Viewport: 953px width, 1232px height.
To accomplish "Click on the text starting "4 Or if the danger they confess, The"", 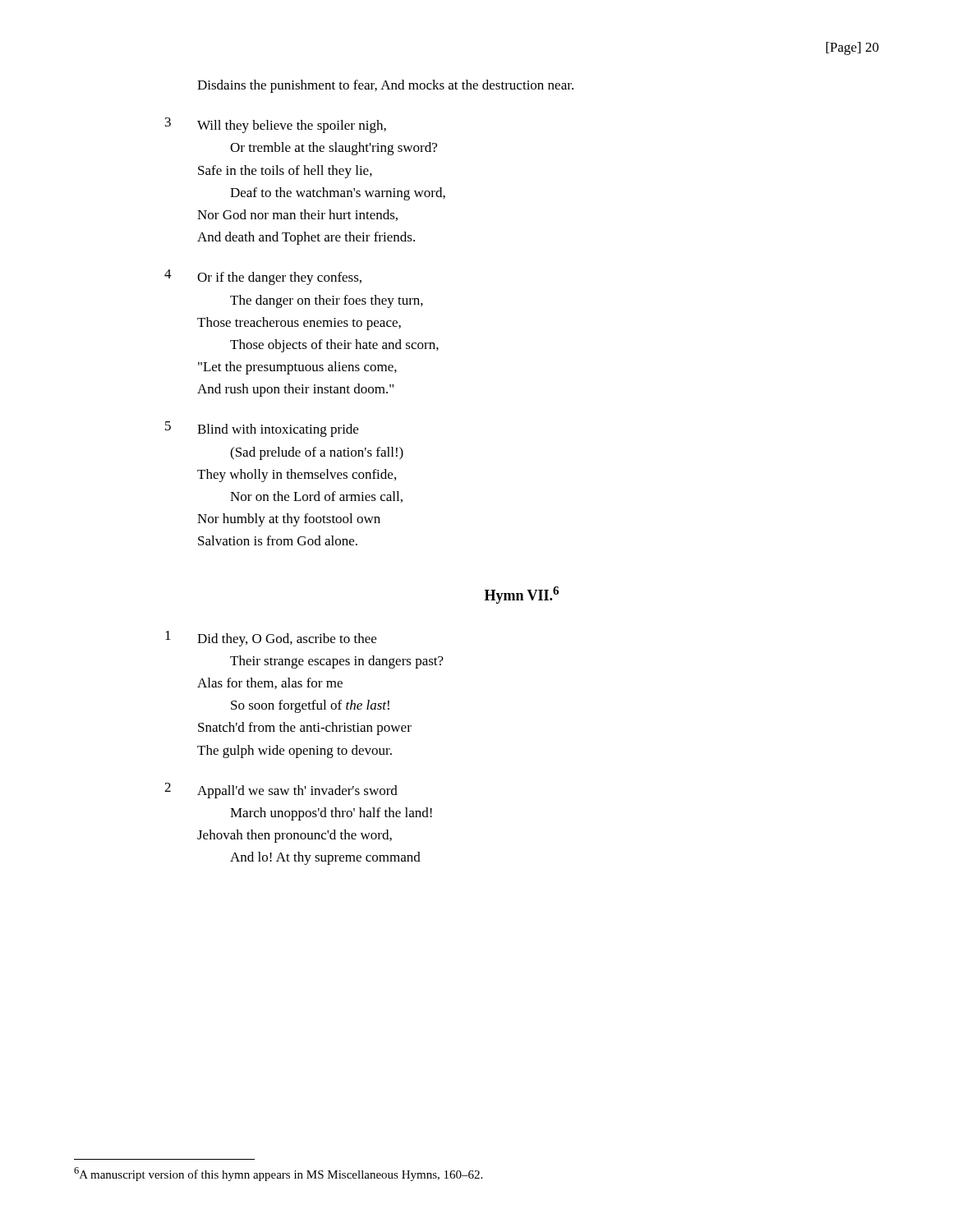I will pos(263,277).
